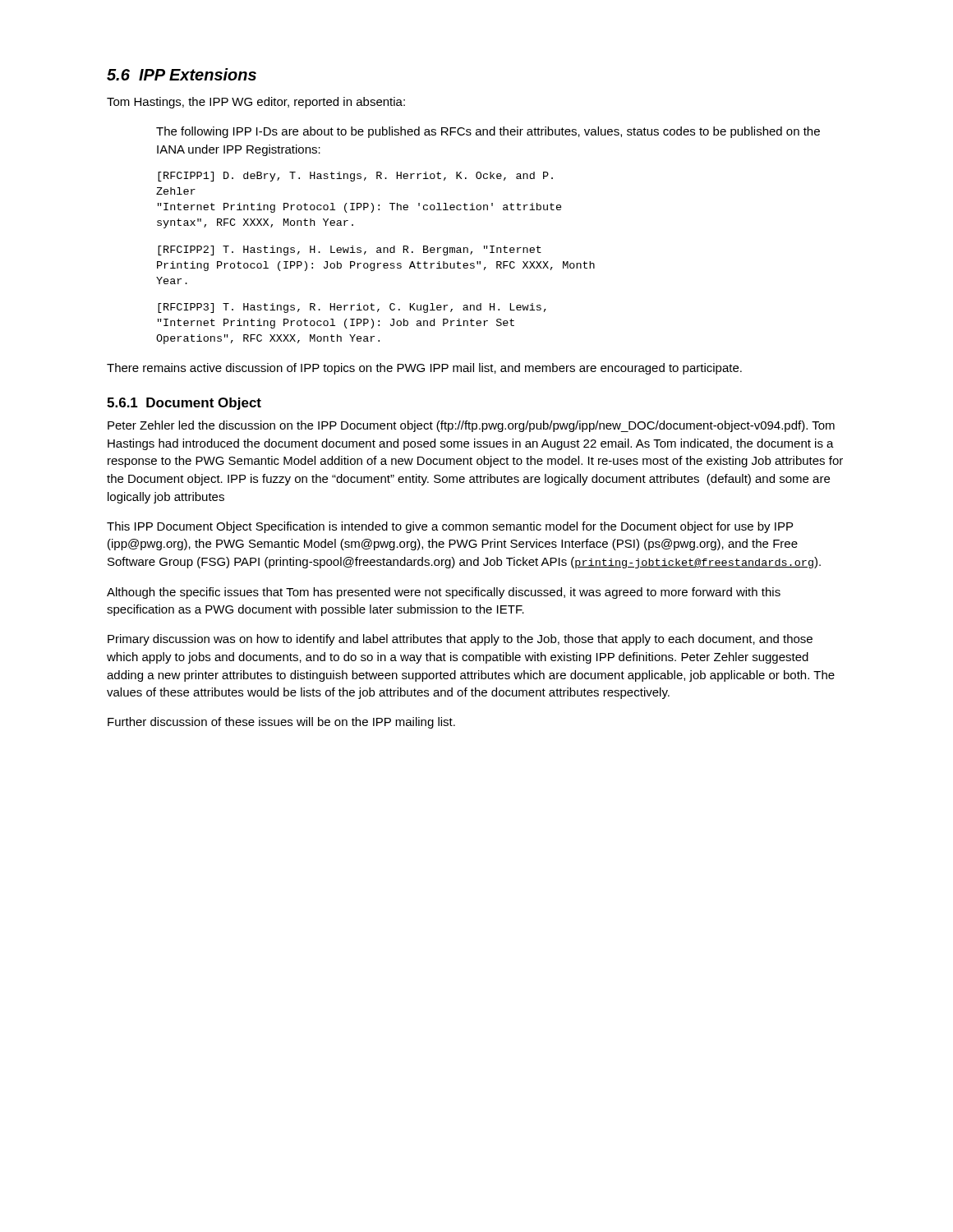Screen dimensions: 1232x953
Task: Locate the block starting "[RFCIPP1] D. deBry,"
Action: [359, 200]
